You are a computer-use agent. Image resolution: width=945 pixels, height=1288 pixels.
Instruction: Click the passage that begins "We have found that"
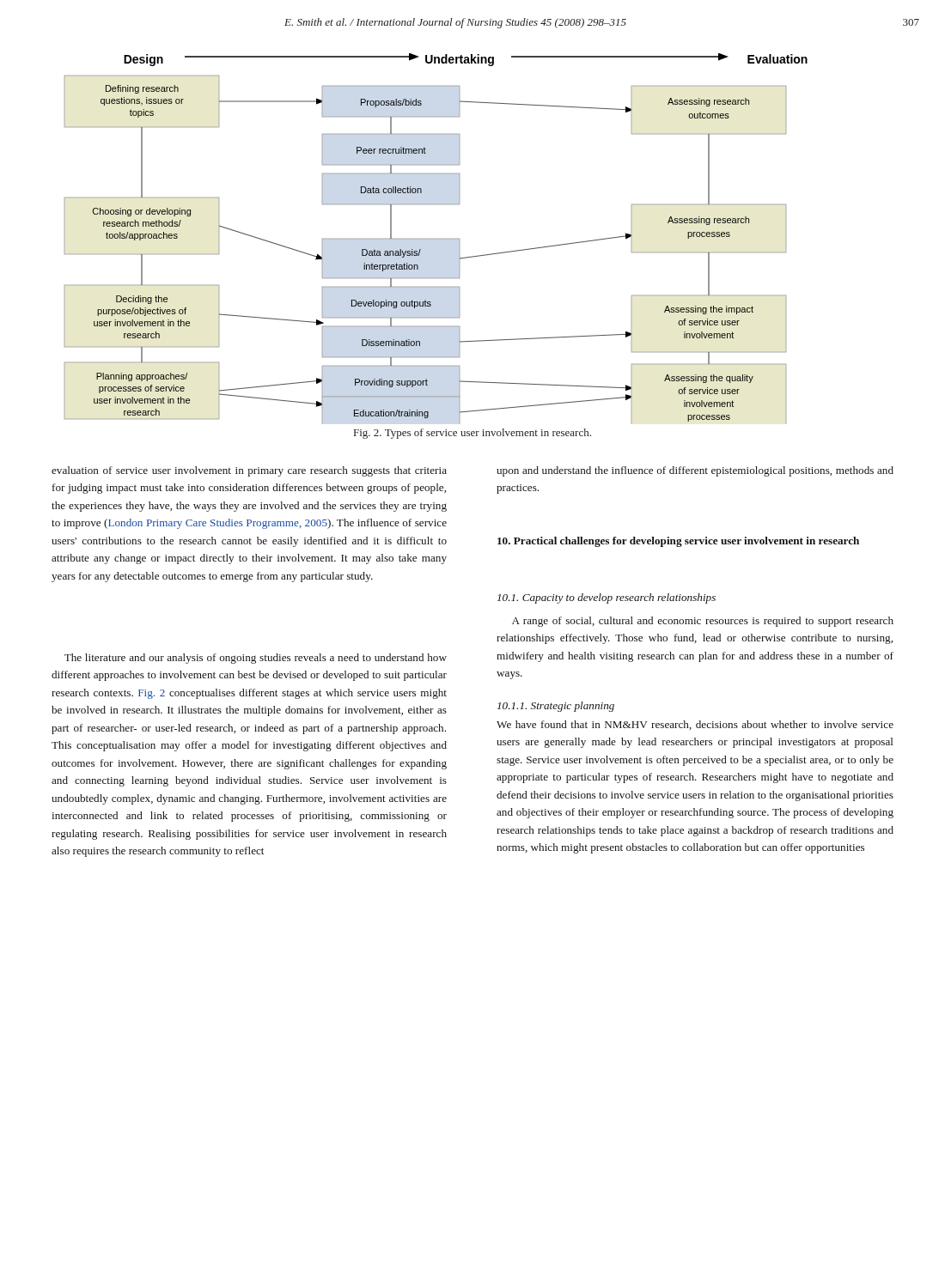coord(695,786)
